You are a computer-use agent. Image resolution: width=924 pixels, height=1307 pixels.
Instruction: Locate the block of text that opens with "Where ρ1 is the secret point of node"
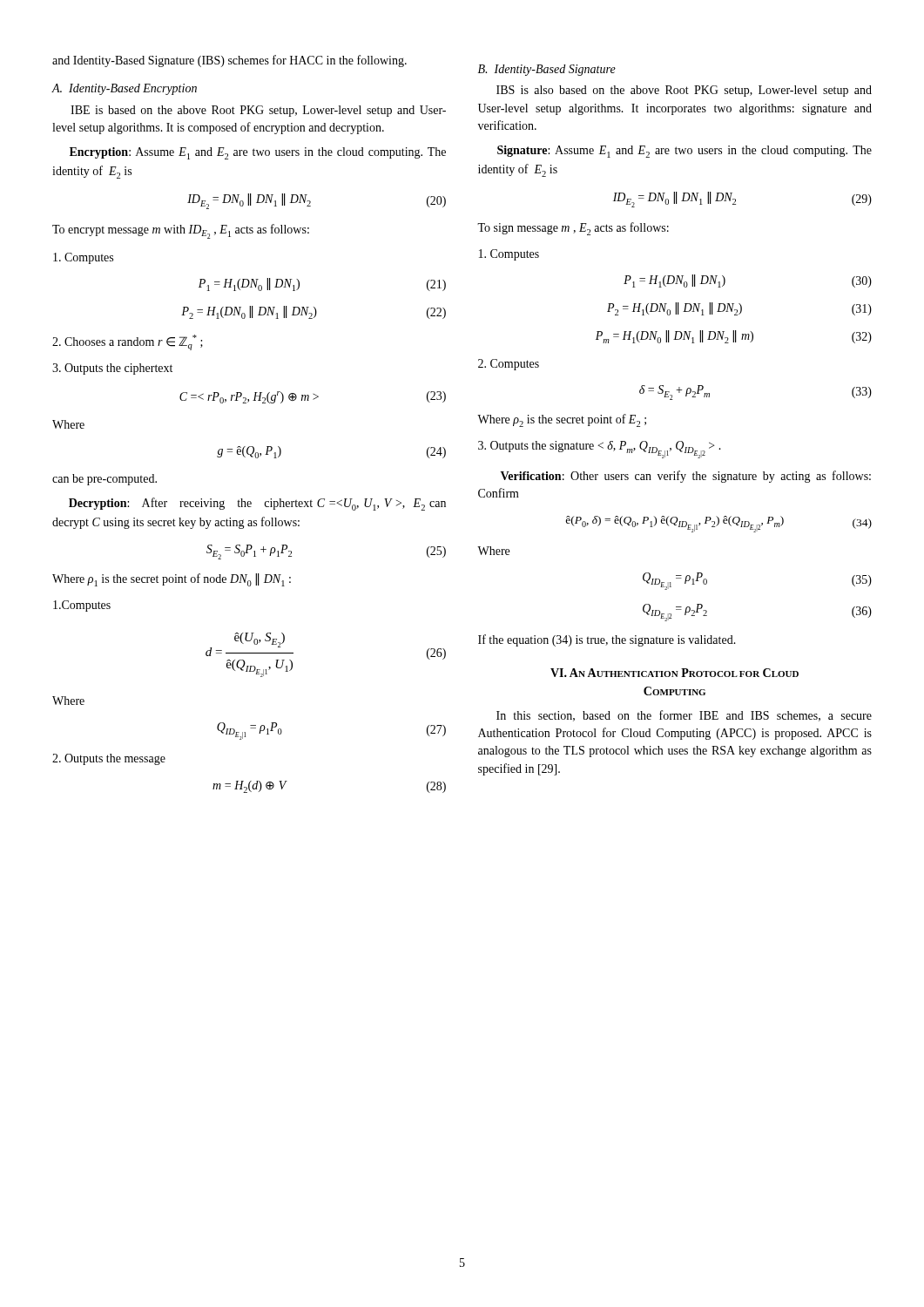point(172,580)
